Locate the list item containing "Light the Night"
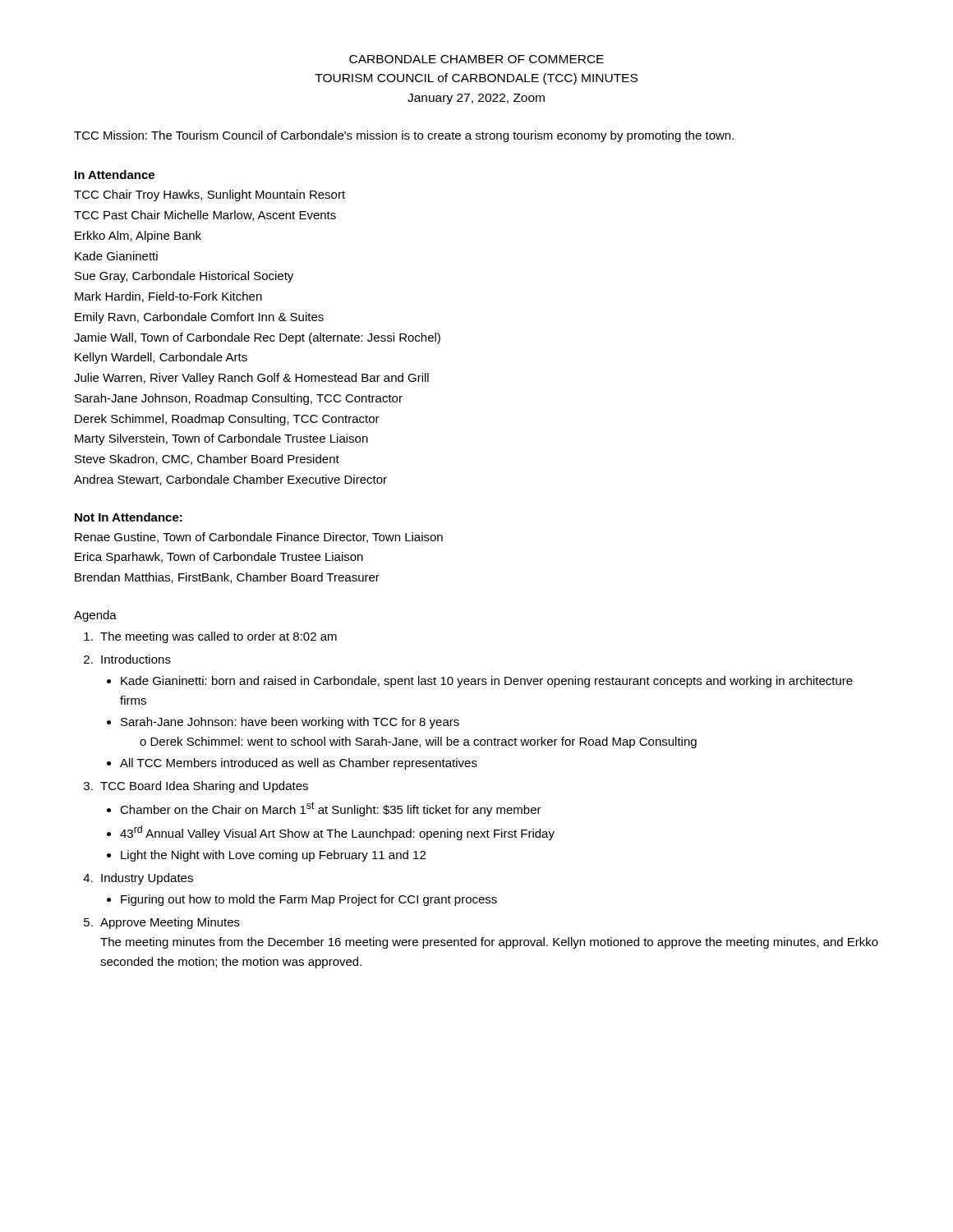 pos(273,854)
